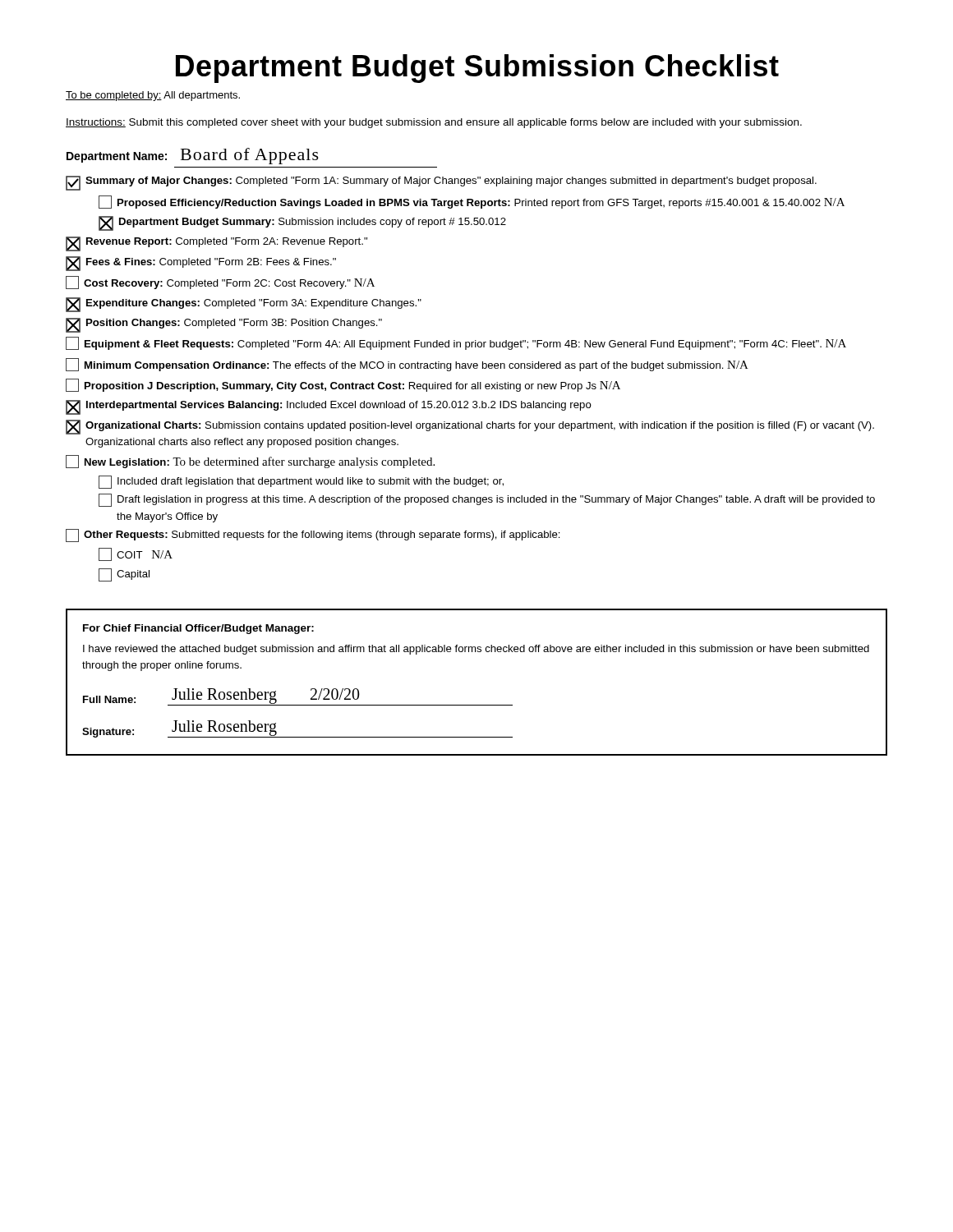Where is the passage that starts "Revenue Report: Completed "Form"?
953x1232 pixels.
216,244
